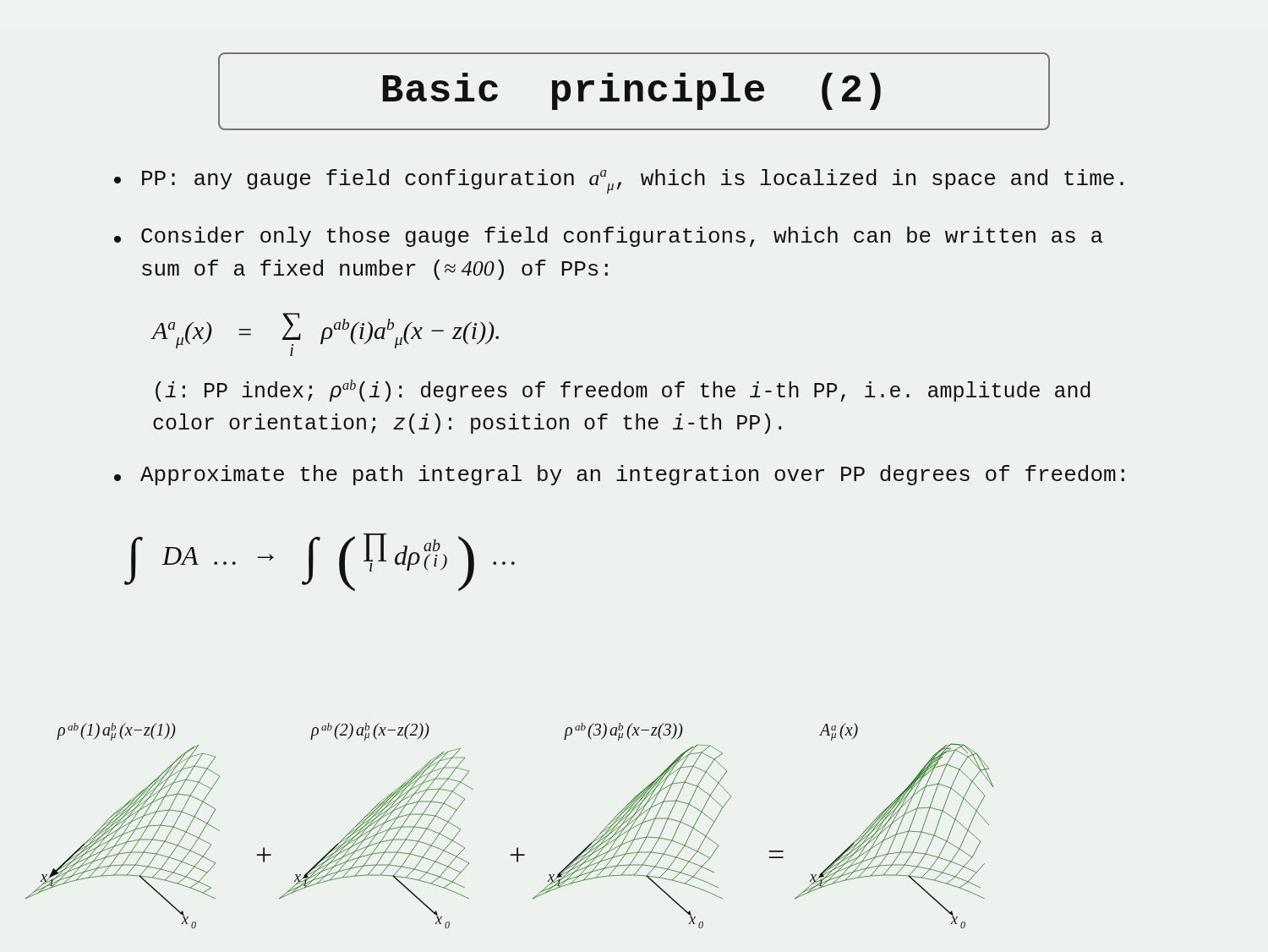Select the text block starting "• Consider only"

click(x=607, y=254)
